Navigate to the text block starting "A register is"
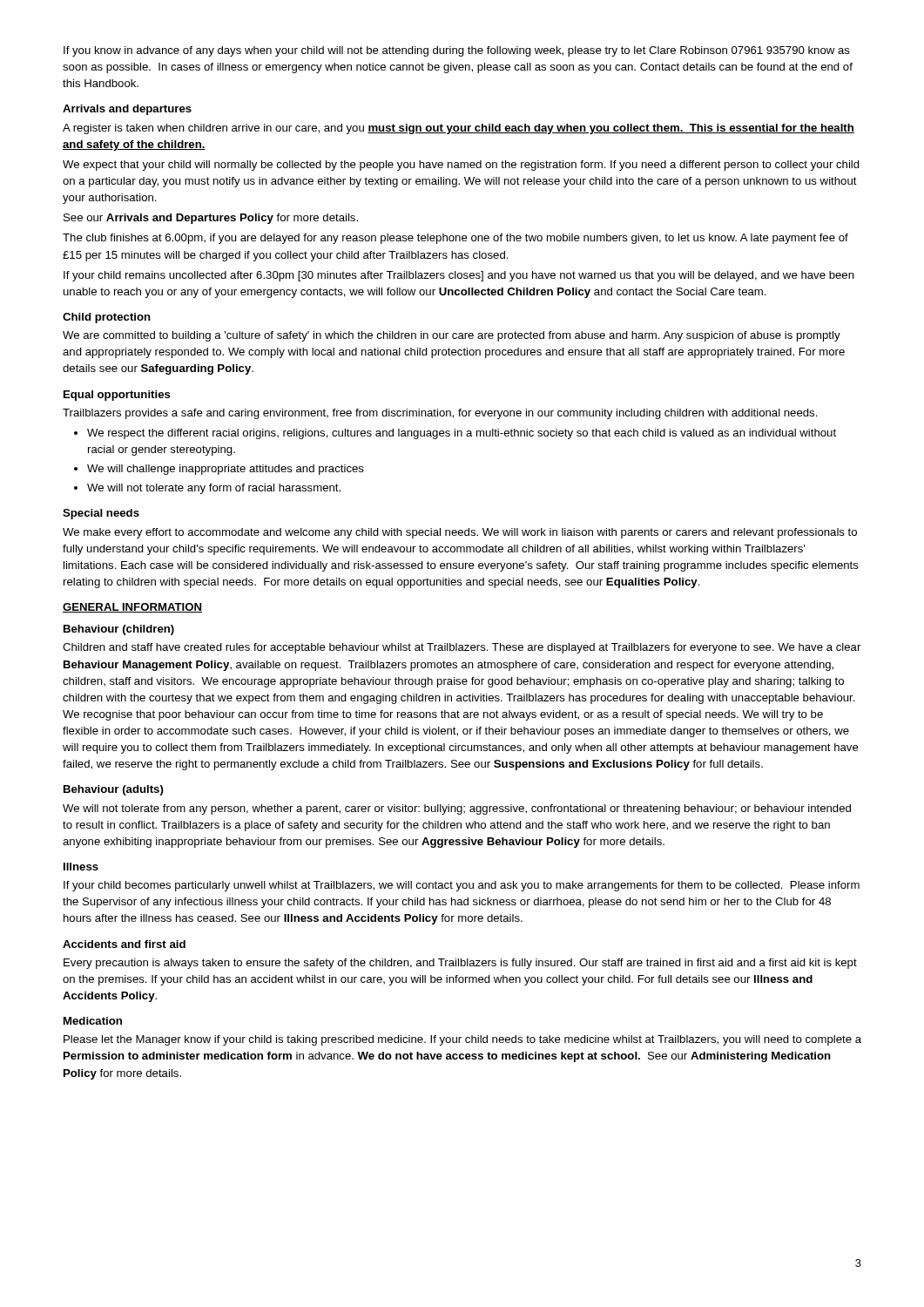The height and width of the screenshot is (1307, 924). (x=458, y=136)
